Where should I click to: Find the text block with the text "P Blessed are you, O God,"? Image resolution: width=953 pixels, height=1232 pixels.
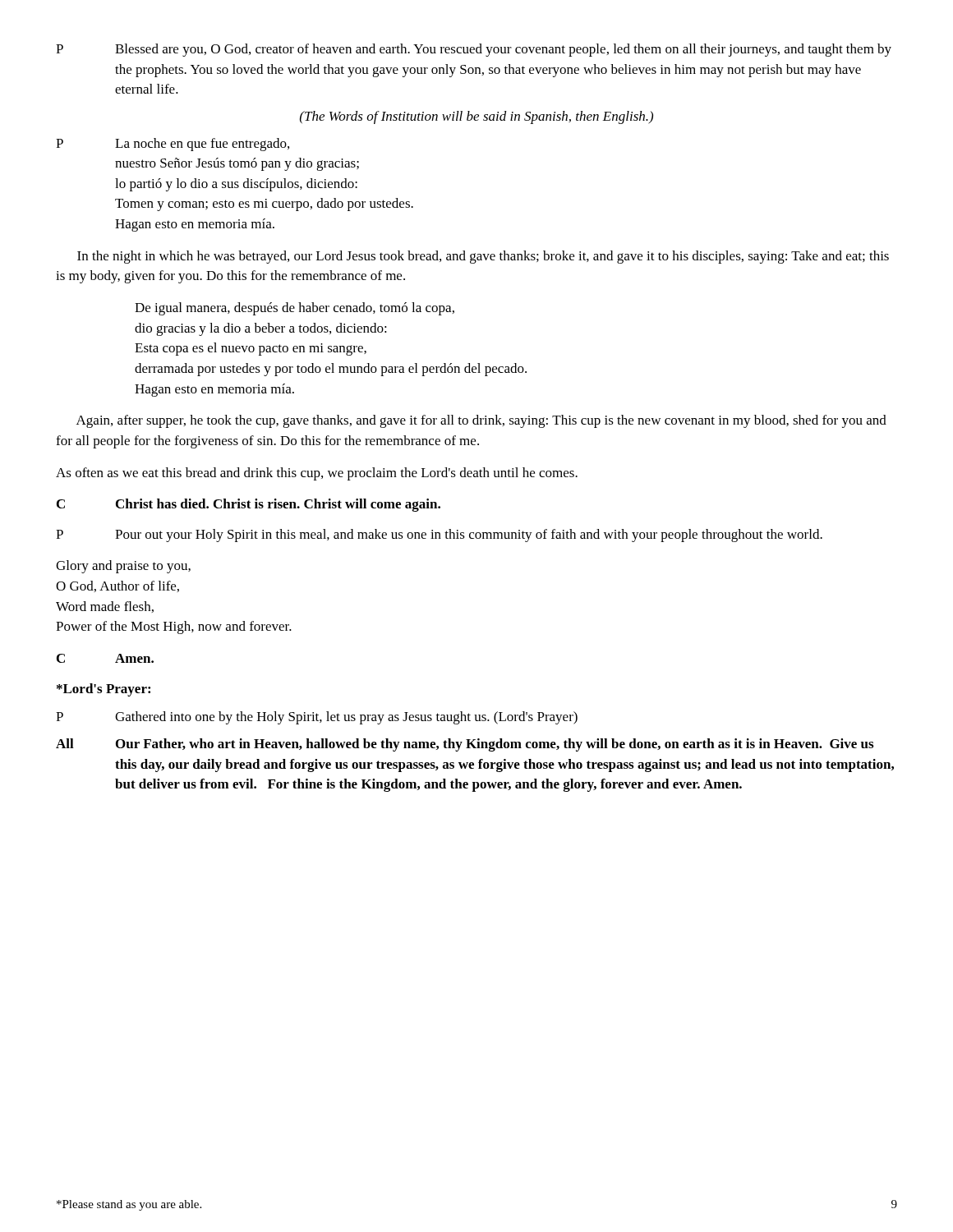pos(476,70)
